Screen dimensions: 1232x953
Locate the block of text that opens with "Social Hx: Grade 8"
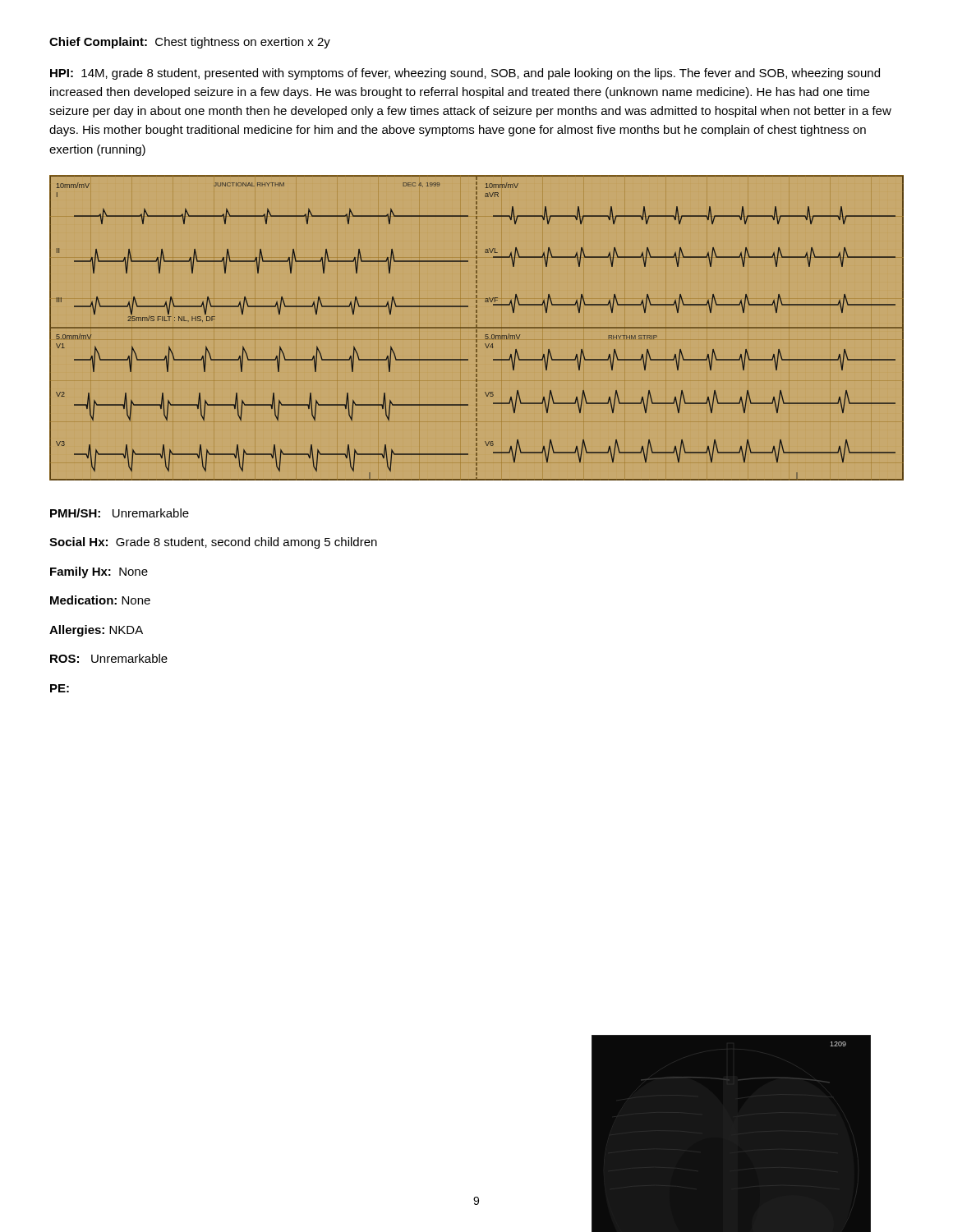click(213, 542)
